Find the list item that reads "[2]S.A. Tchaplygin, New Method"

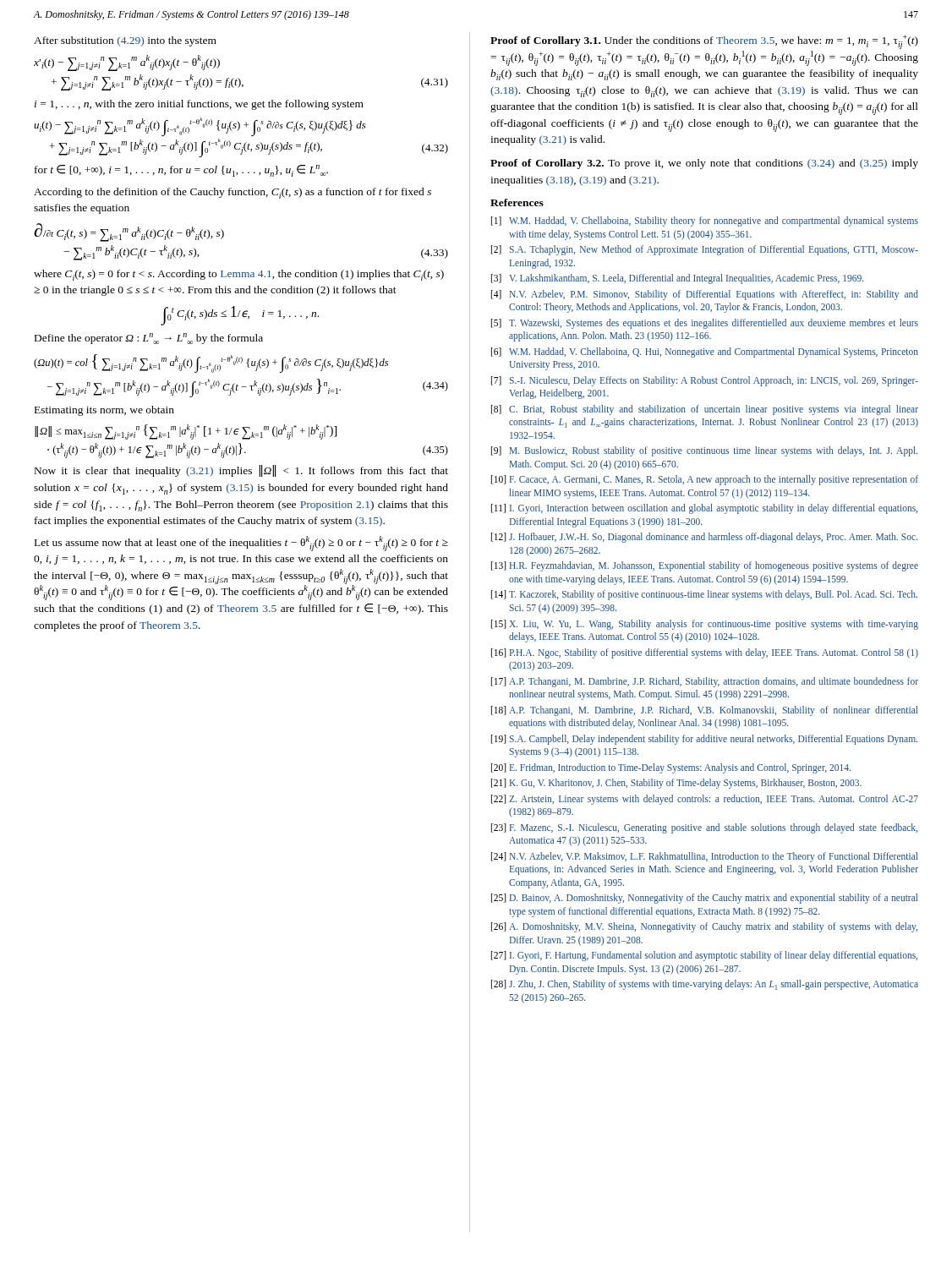coord(704,257)
